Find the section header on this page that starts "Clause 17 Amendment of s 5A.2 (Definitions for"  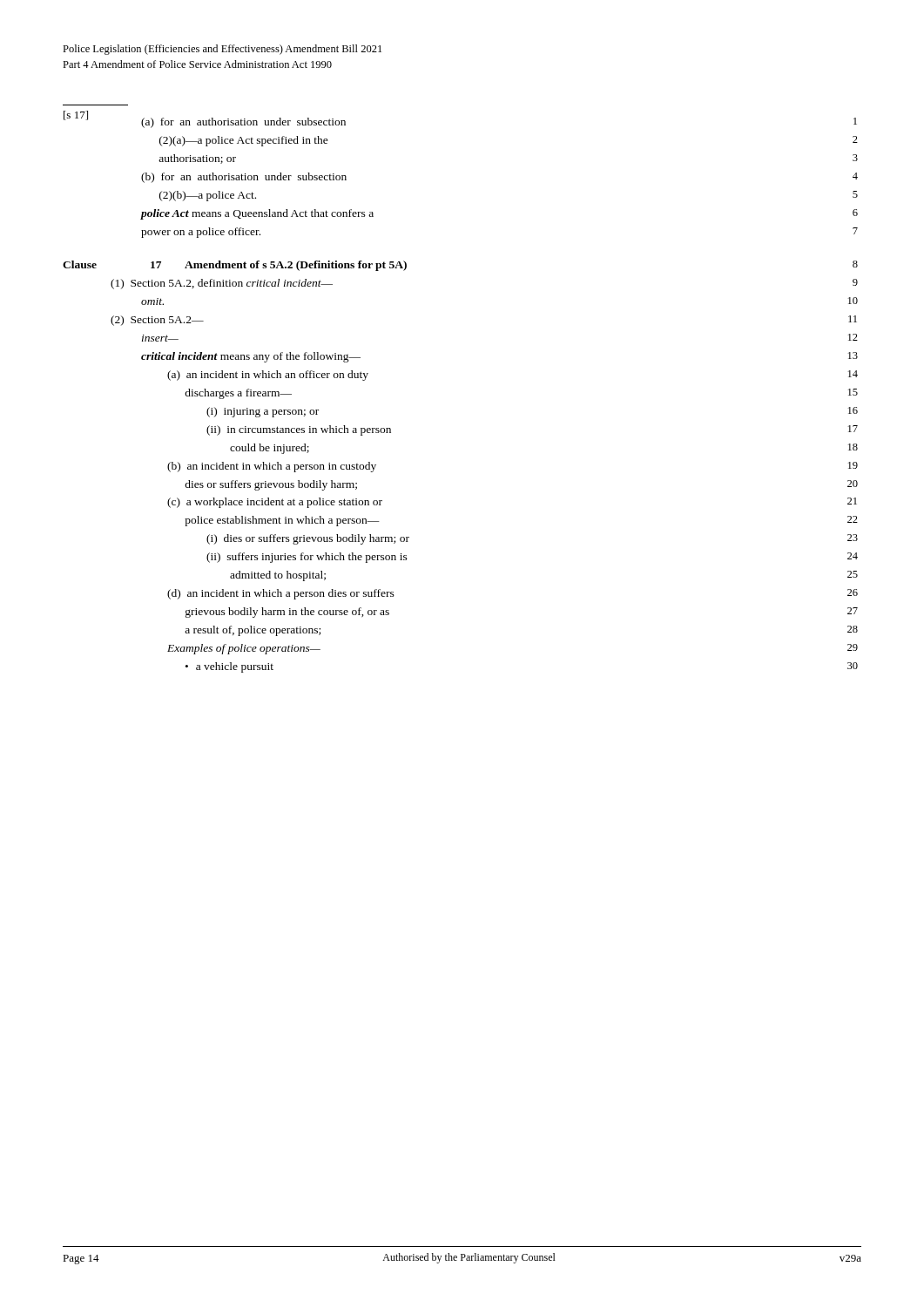[86, 265]
